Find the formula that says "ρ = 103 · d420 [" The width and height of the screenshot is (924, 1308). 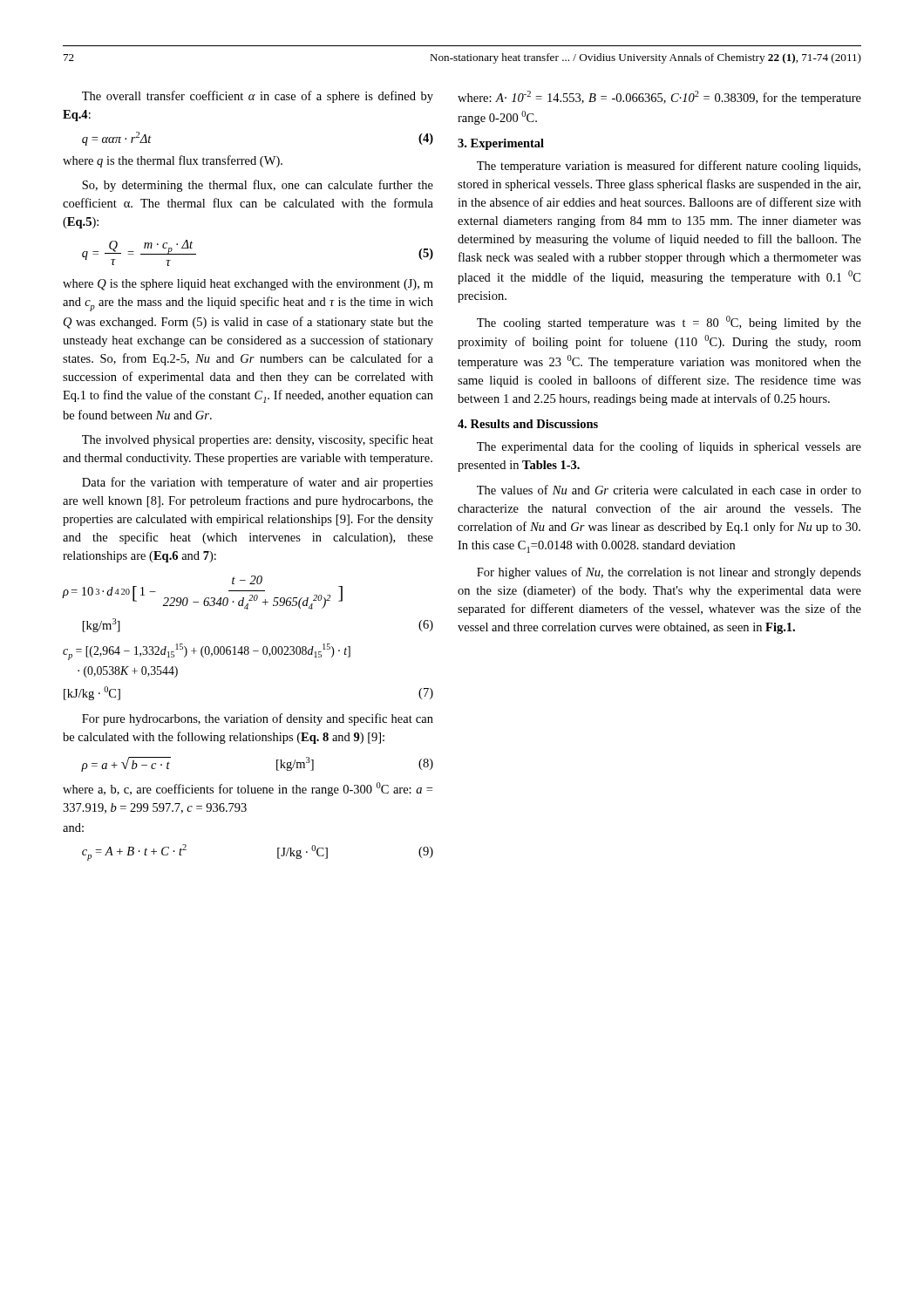click(x=203, y=592)
